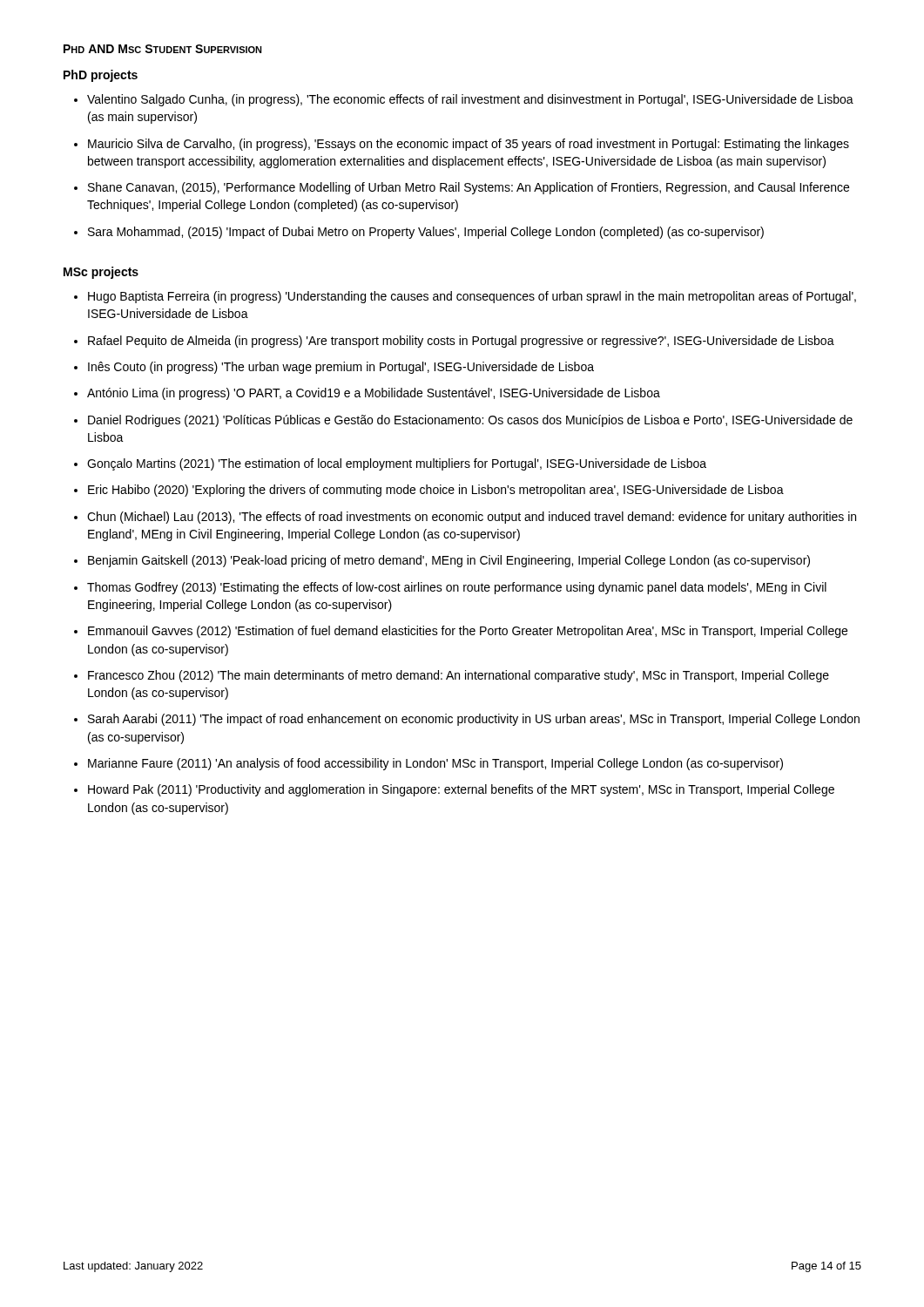Locate the list item containing "Daniel Rodrigues (2021)"
The height and width of the screenshot is (1307, 924).
pos(470,428)
